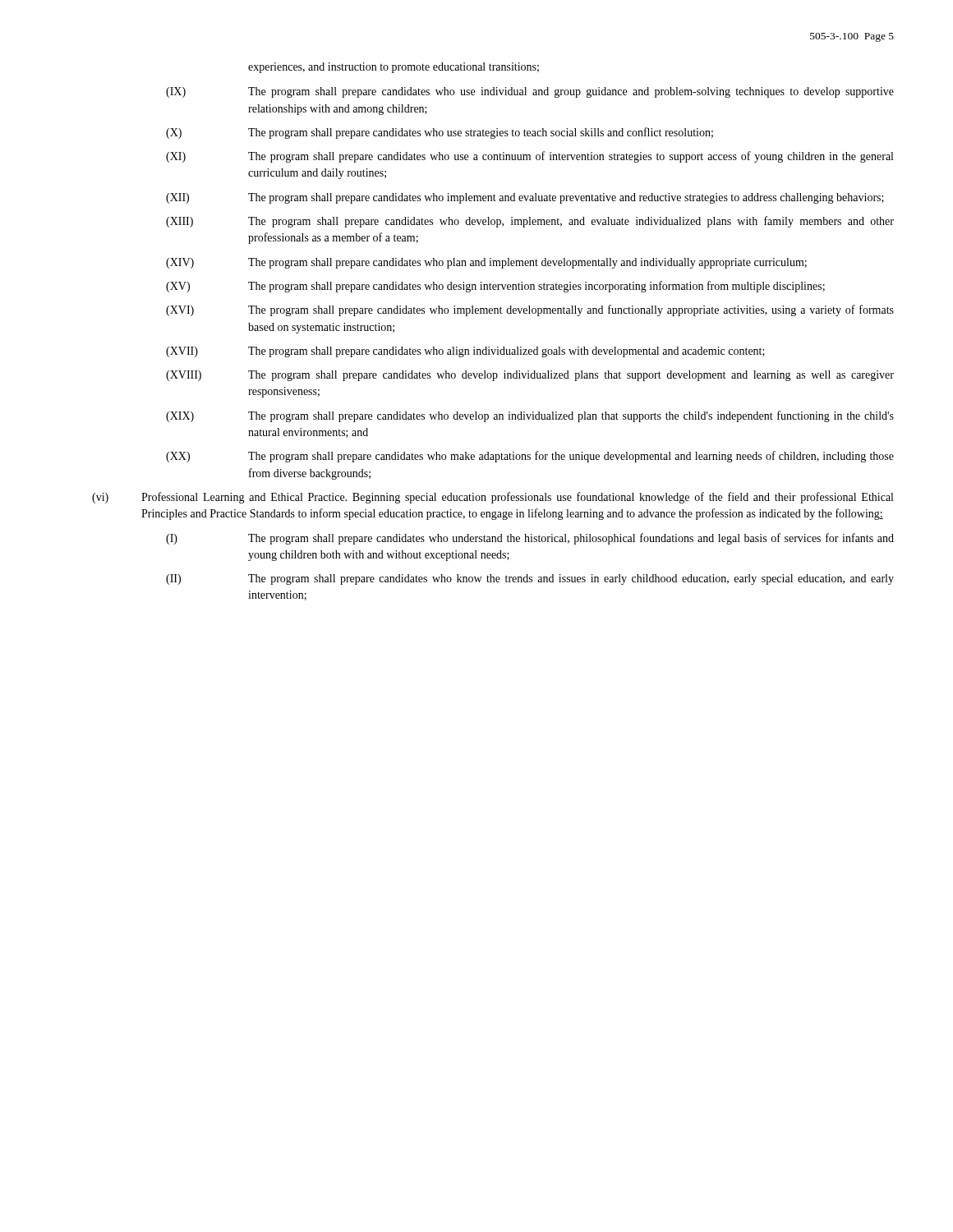Click on the list item containing "(XX) The program shall prepare candidates"

click(476, 465)
